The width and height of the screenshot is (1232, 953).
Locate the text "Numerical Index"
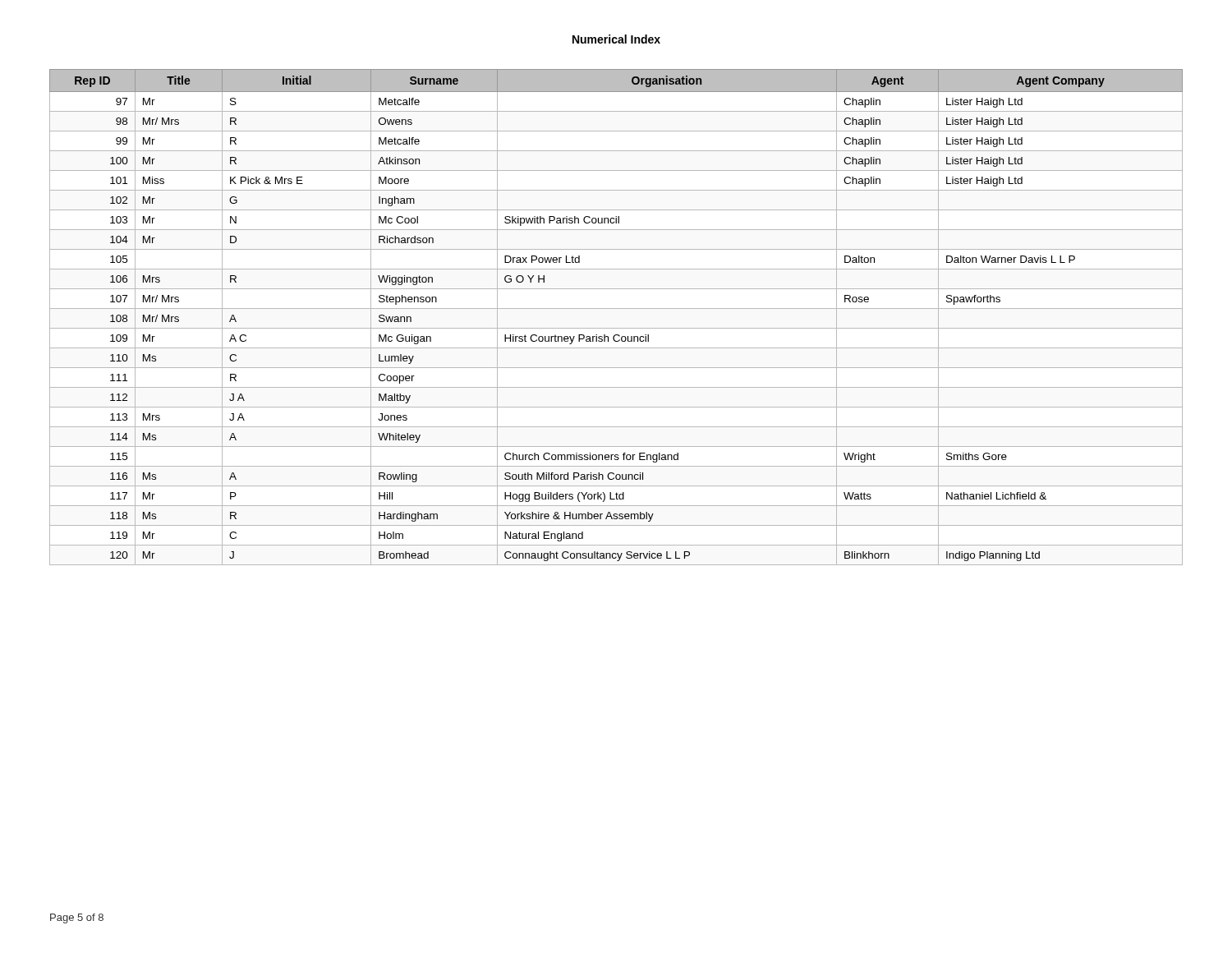point(616,39)
